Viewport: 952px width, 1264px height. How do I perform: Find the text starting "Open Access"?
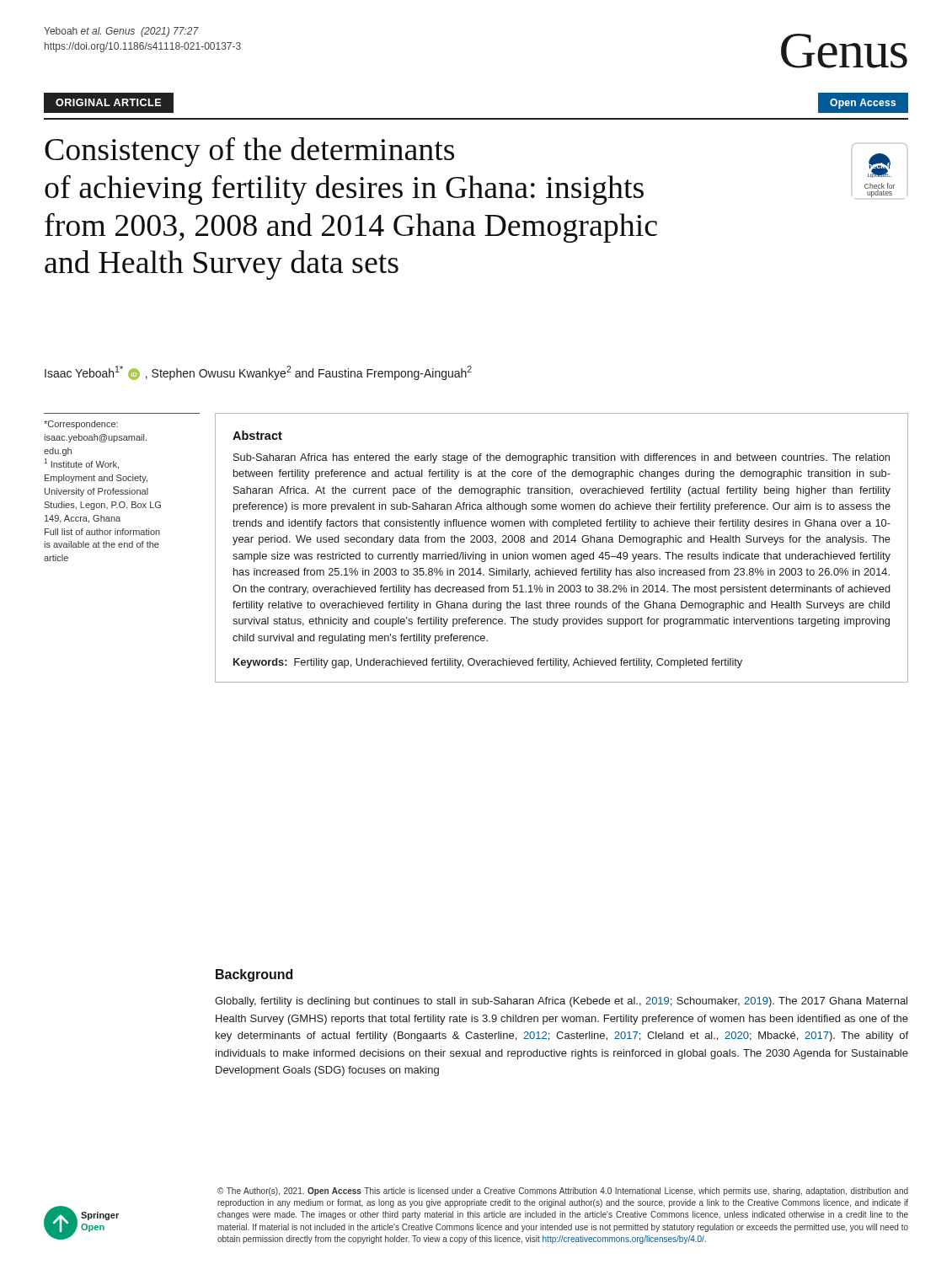863,103
